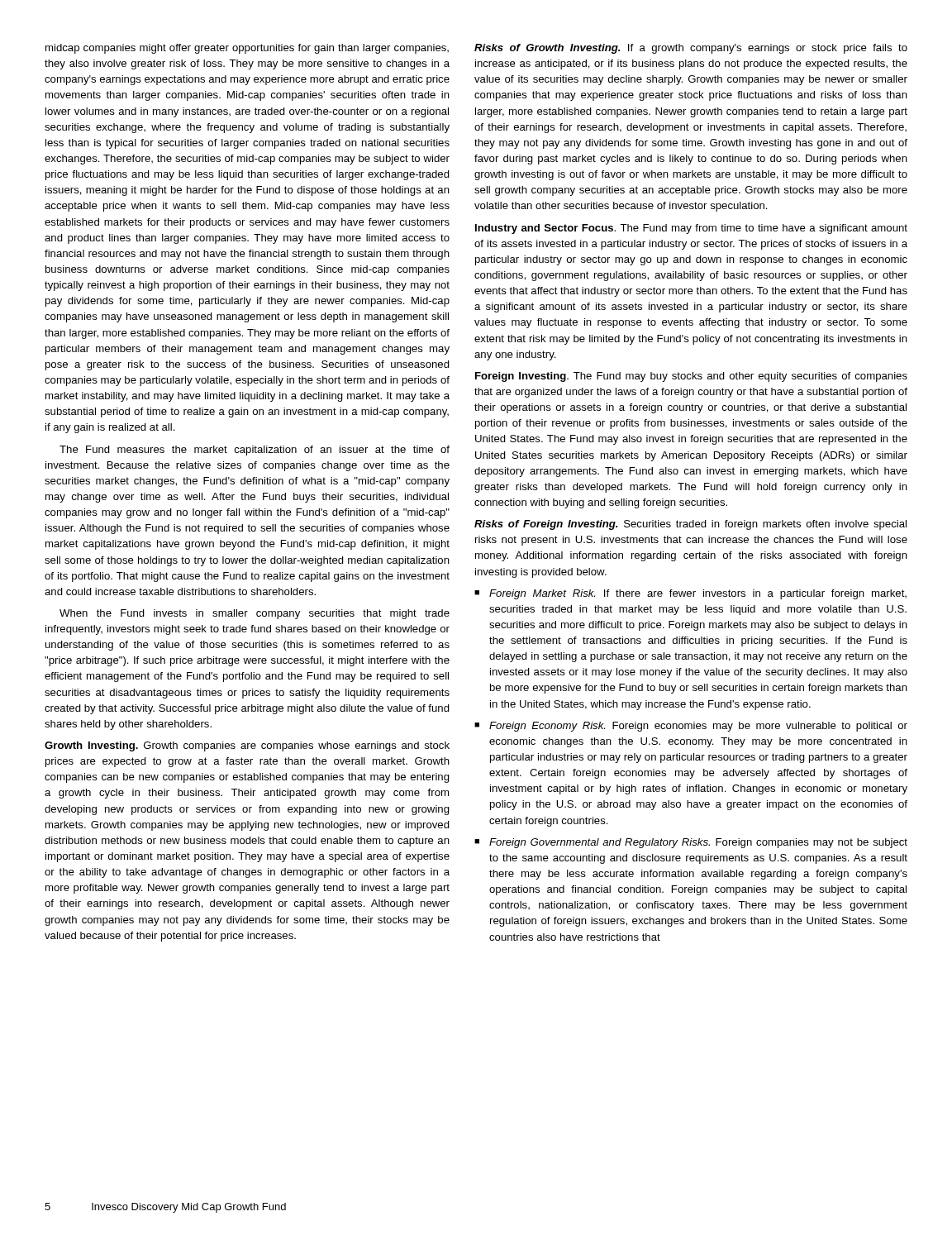The height and width of the screenshot is (1240, 952).
Task: Locate the region starting "■ Foreign Economy Risk. Foreign economies may be"
Action: coord(691,773)
